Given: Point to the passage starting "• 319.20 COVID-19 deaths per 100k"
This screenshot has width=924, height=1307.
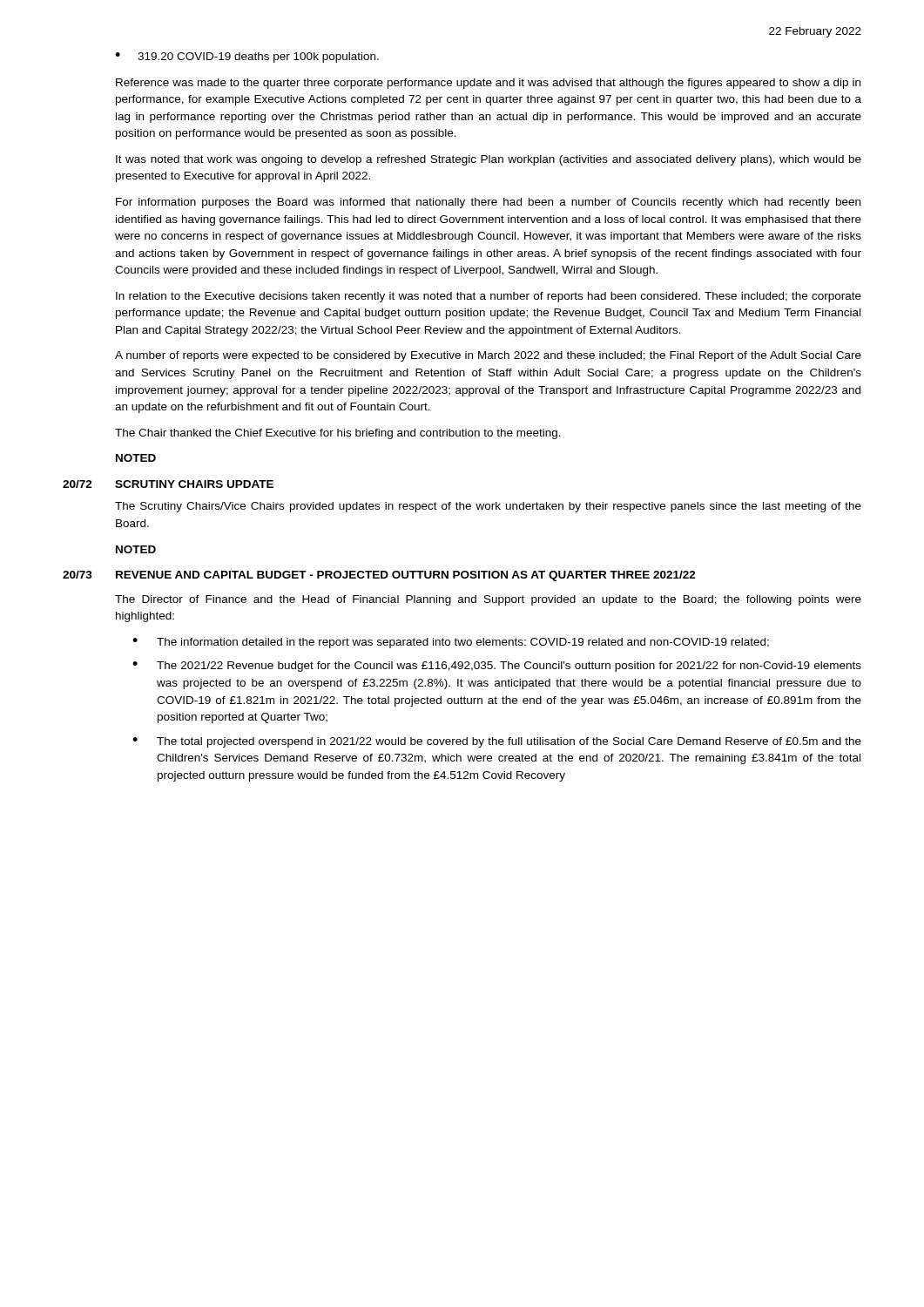Looking at the screenshot, I should [x=247, y=56].
